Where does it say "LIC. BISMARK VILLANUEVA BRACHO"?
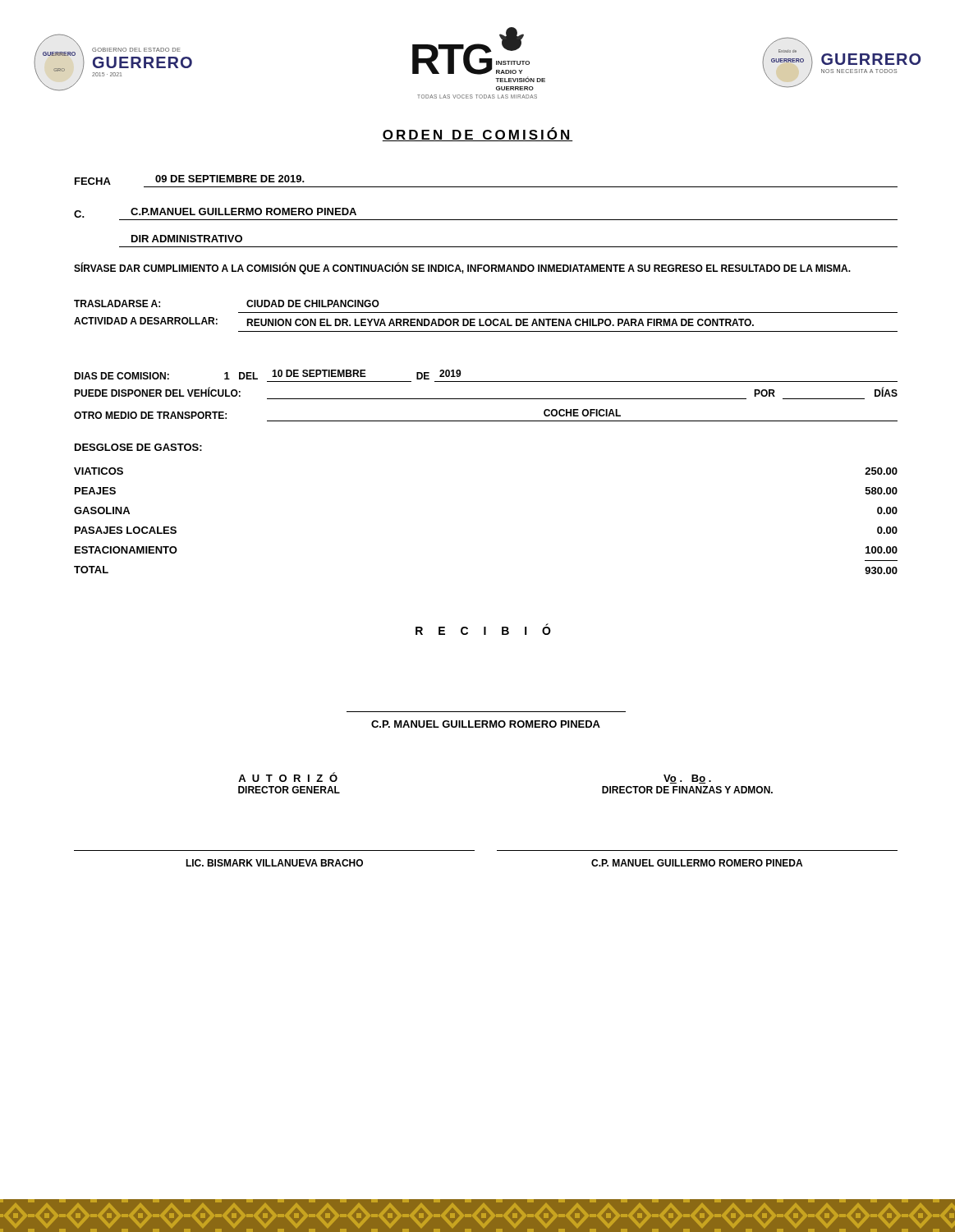 click(274, 860)
